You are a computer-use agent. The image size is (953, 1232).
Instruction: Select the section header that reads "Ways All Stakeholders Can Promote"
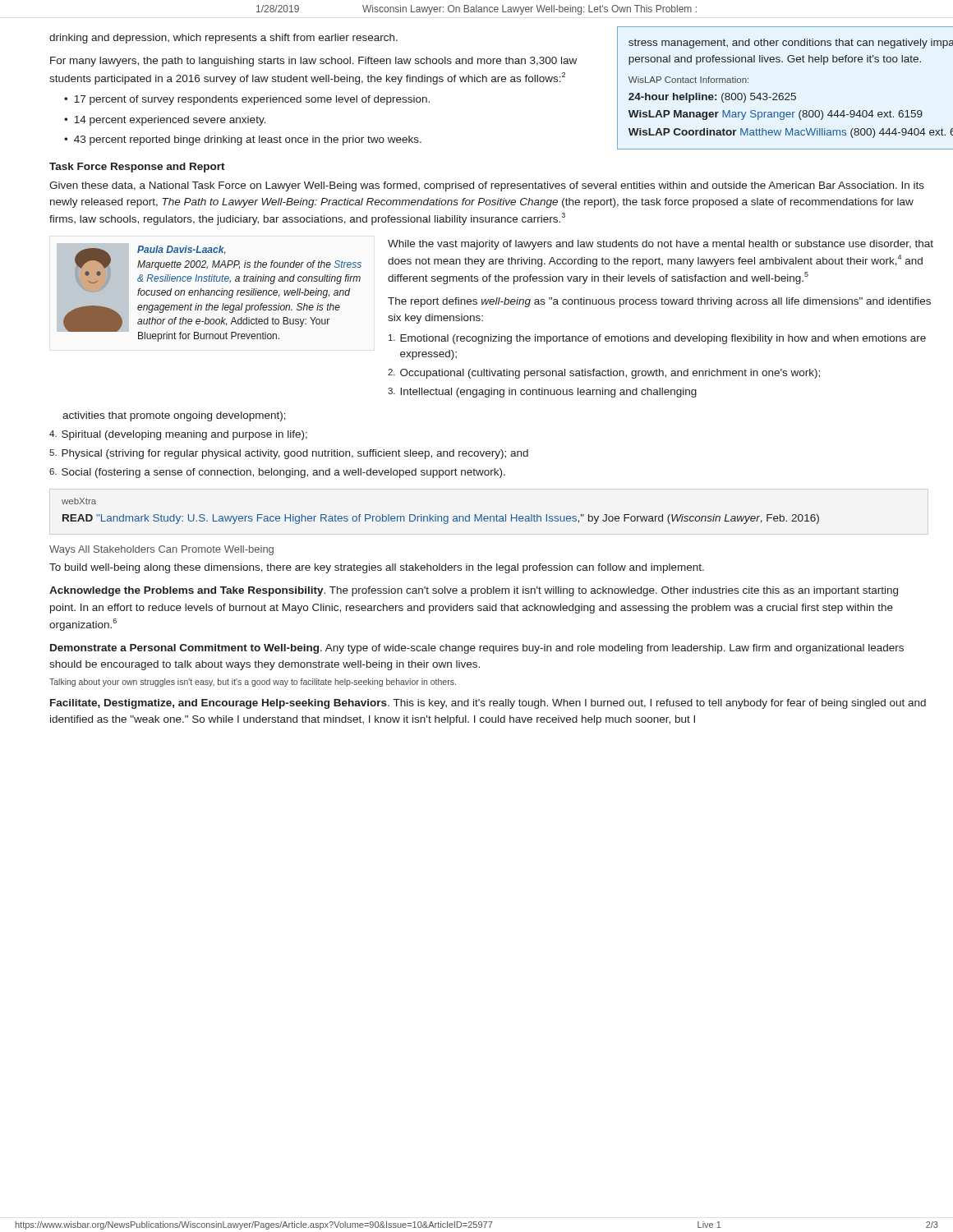162,549
